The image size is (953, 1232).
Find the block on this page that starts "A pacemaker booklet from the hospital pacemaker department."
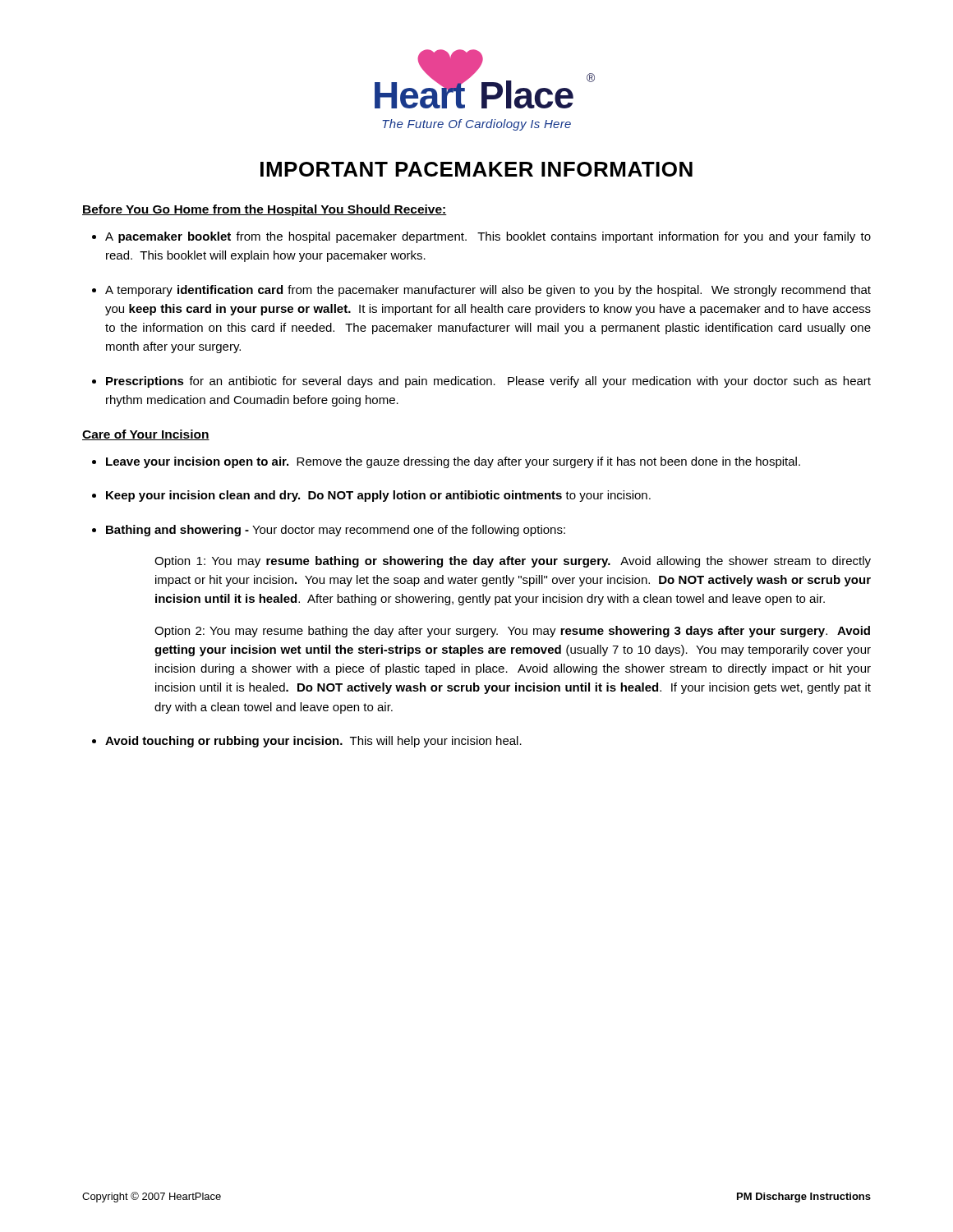(488, 246)
